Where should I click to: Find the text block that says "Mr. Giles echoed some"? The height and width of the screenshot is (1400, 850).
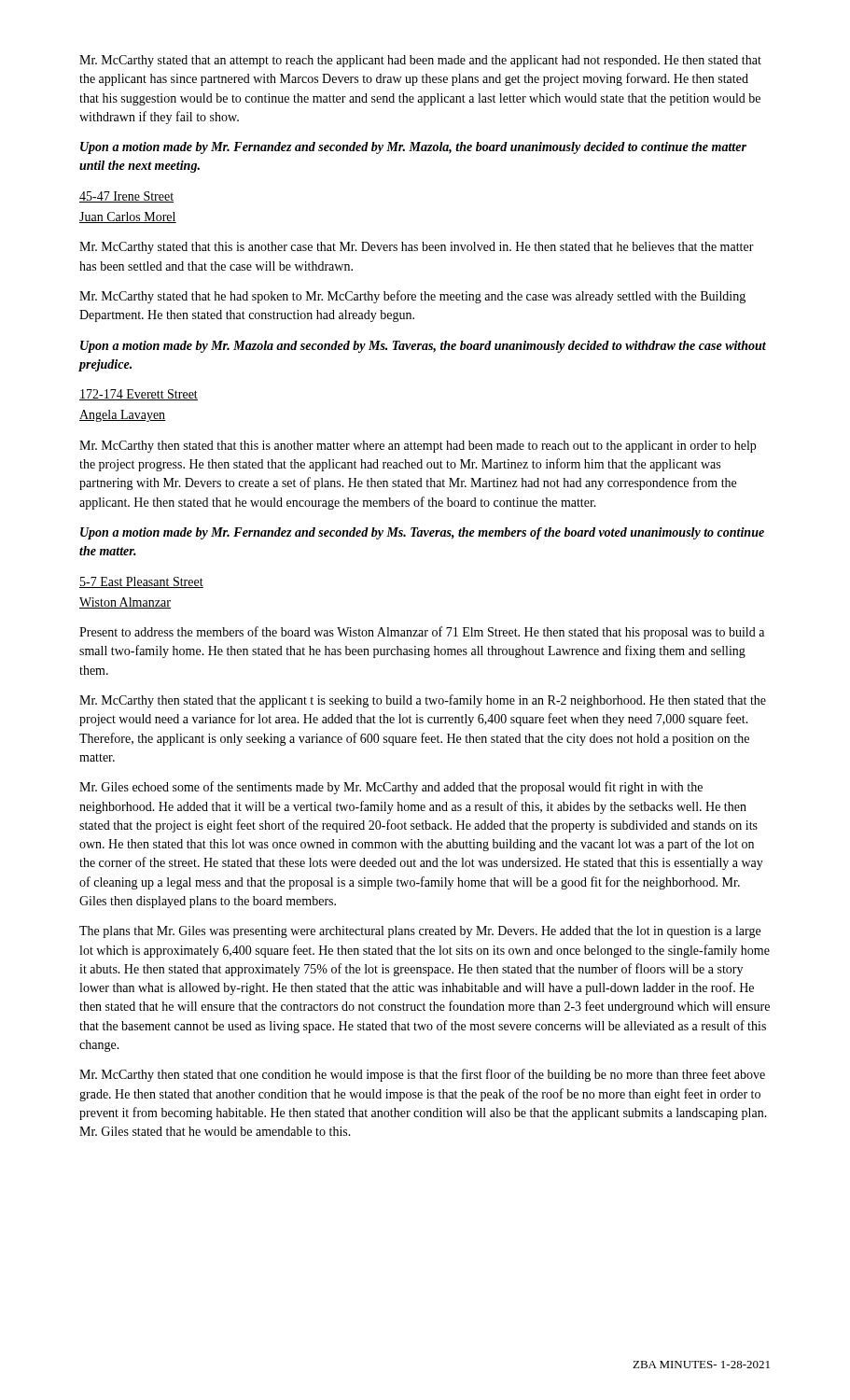[421, 844]
